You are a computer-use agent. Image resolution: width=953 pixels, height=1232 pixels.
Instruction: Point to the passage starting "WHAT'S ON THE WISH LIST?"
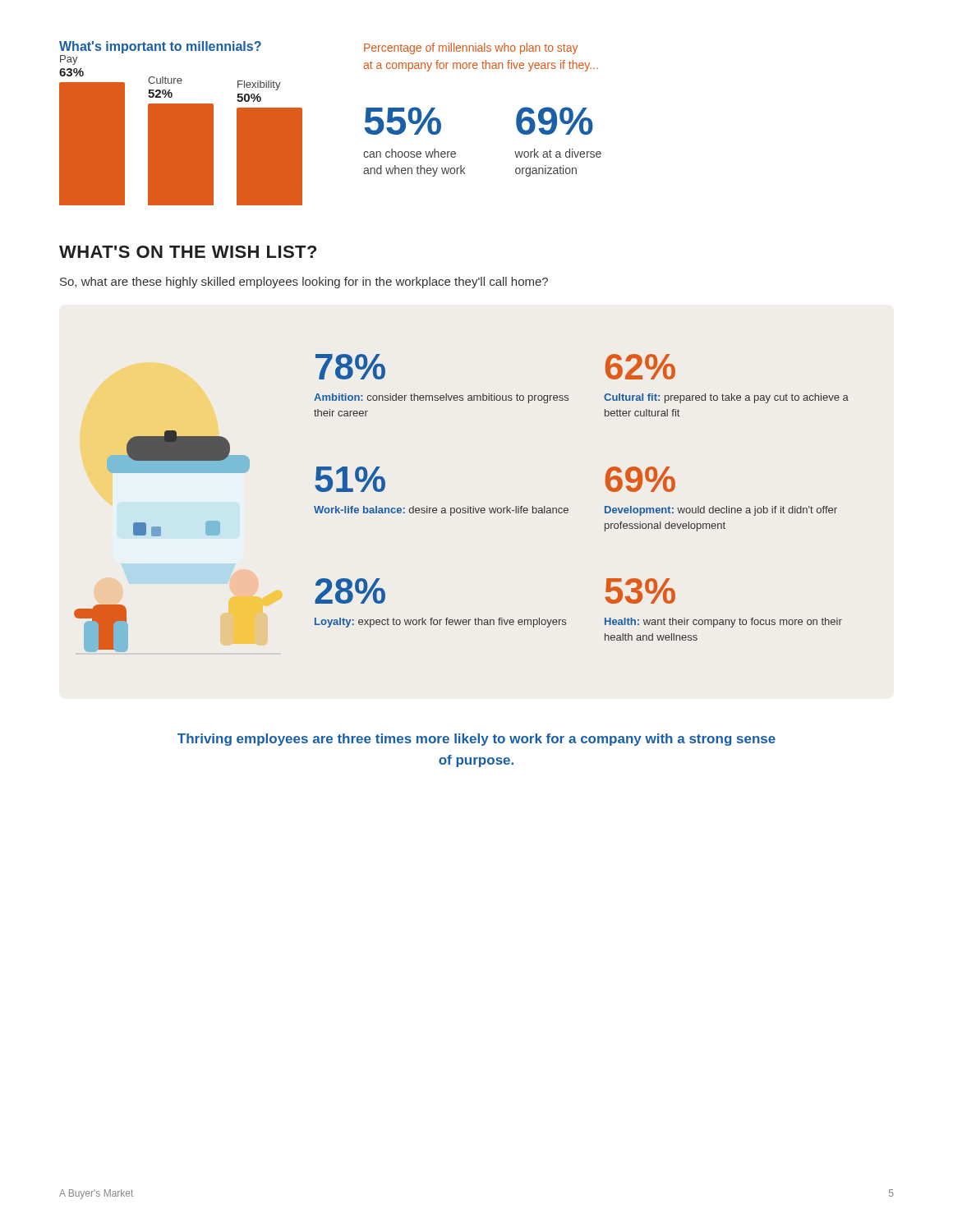coord(189,252)
